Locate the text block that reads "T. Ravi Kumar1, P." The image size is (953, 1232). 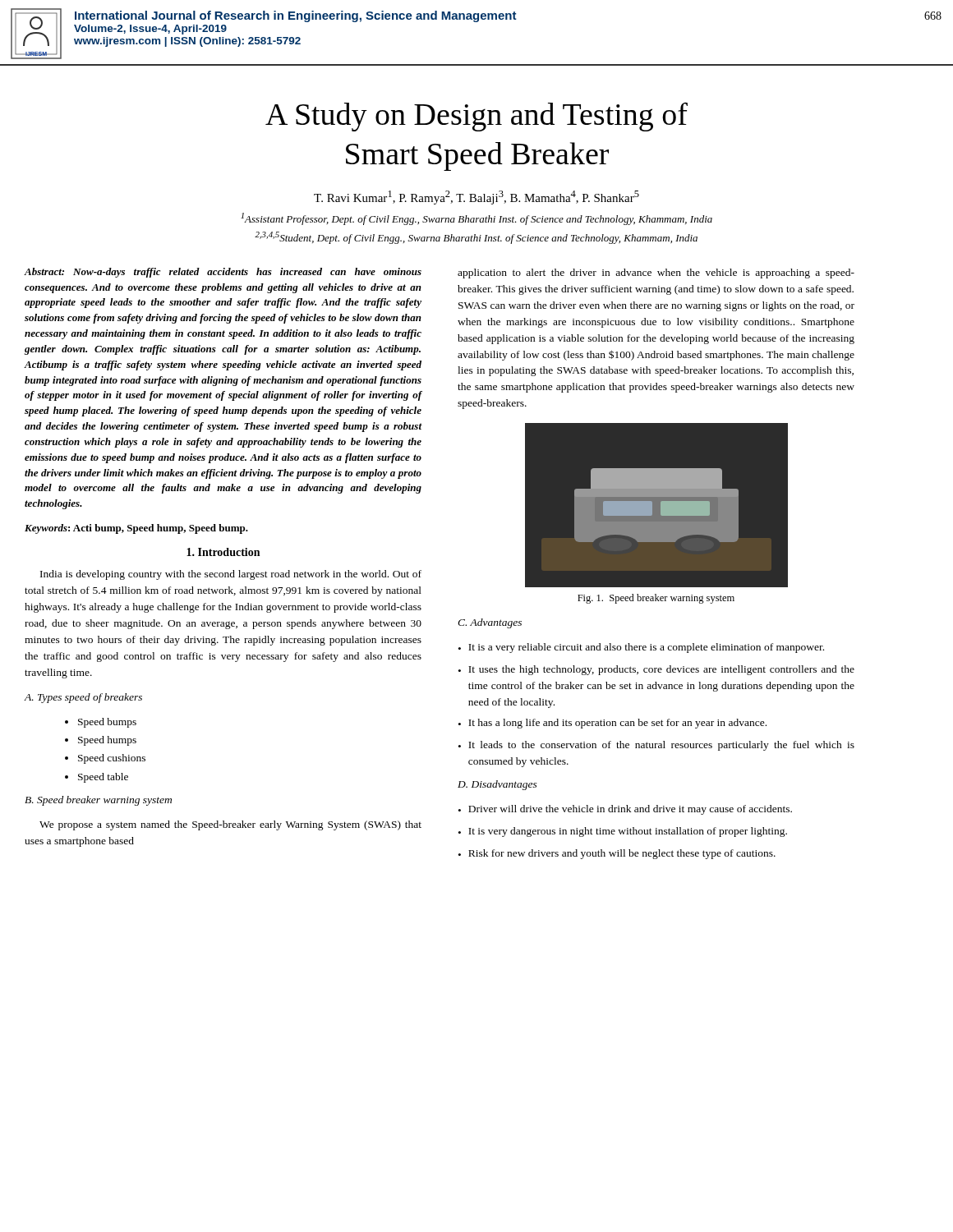click(x=476, y=197)
